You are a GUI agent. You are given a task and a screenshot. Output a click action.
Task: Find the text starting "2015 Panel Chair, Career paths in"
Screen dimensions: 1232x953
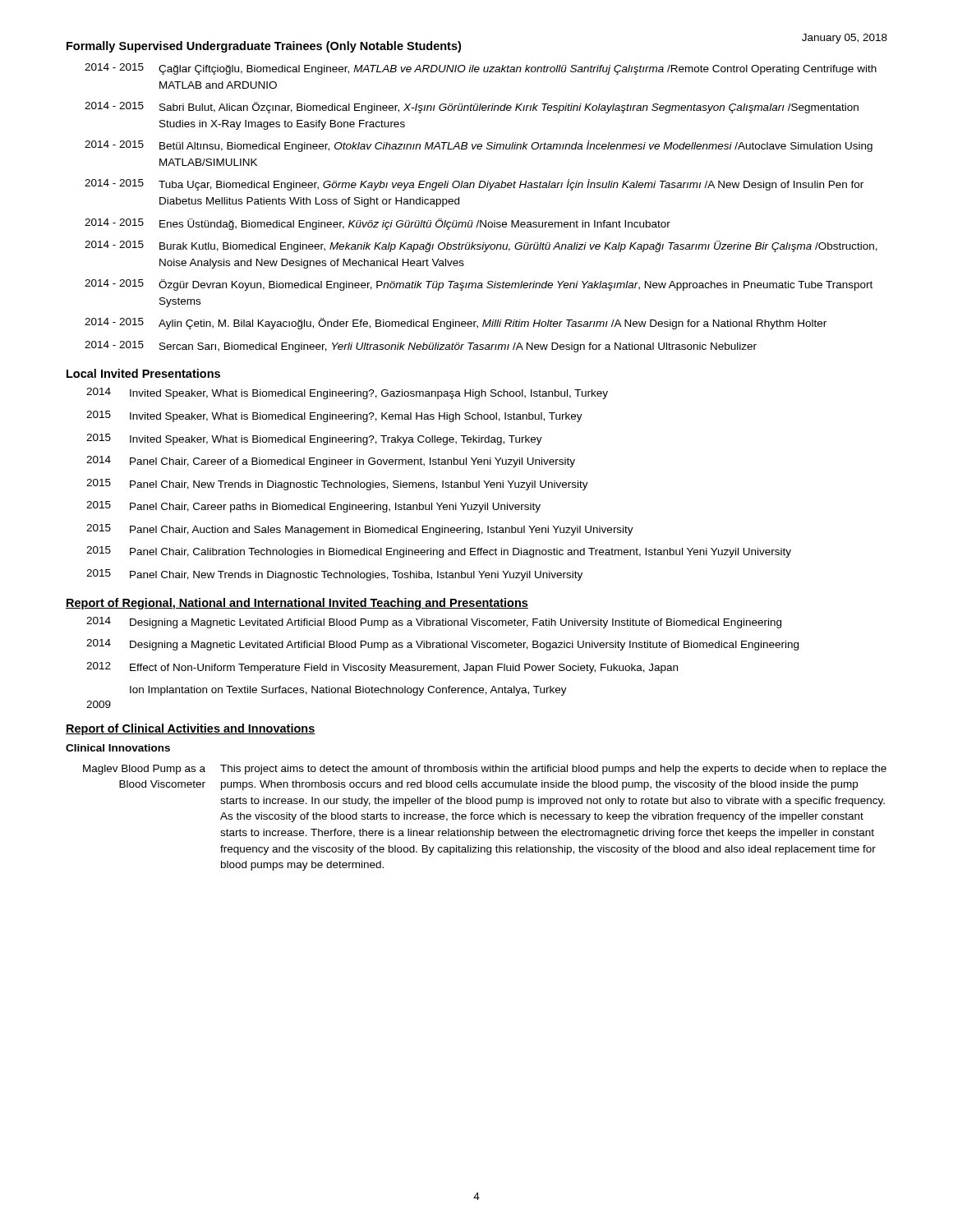[476, 507]
